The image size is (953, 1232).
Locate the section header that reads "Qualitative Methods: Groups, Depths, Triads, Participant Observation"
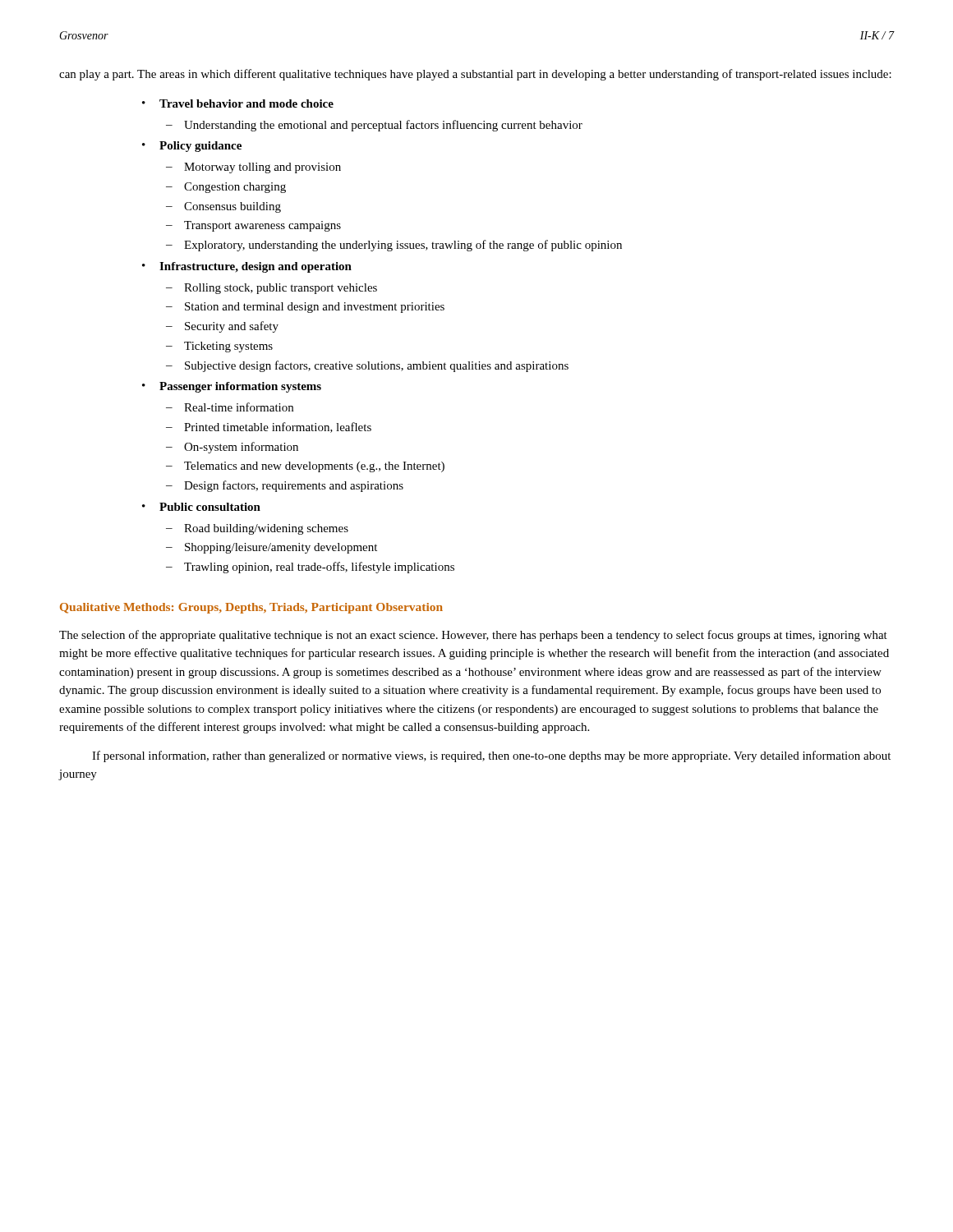click(x=251, y=606)
